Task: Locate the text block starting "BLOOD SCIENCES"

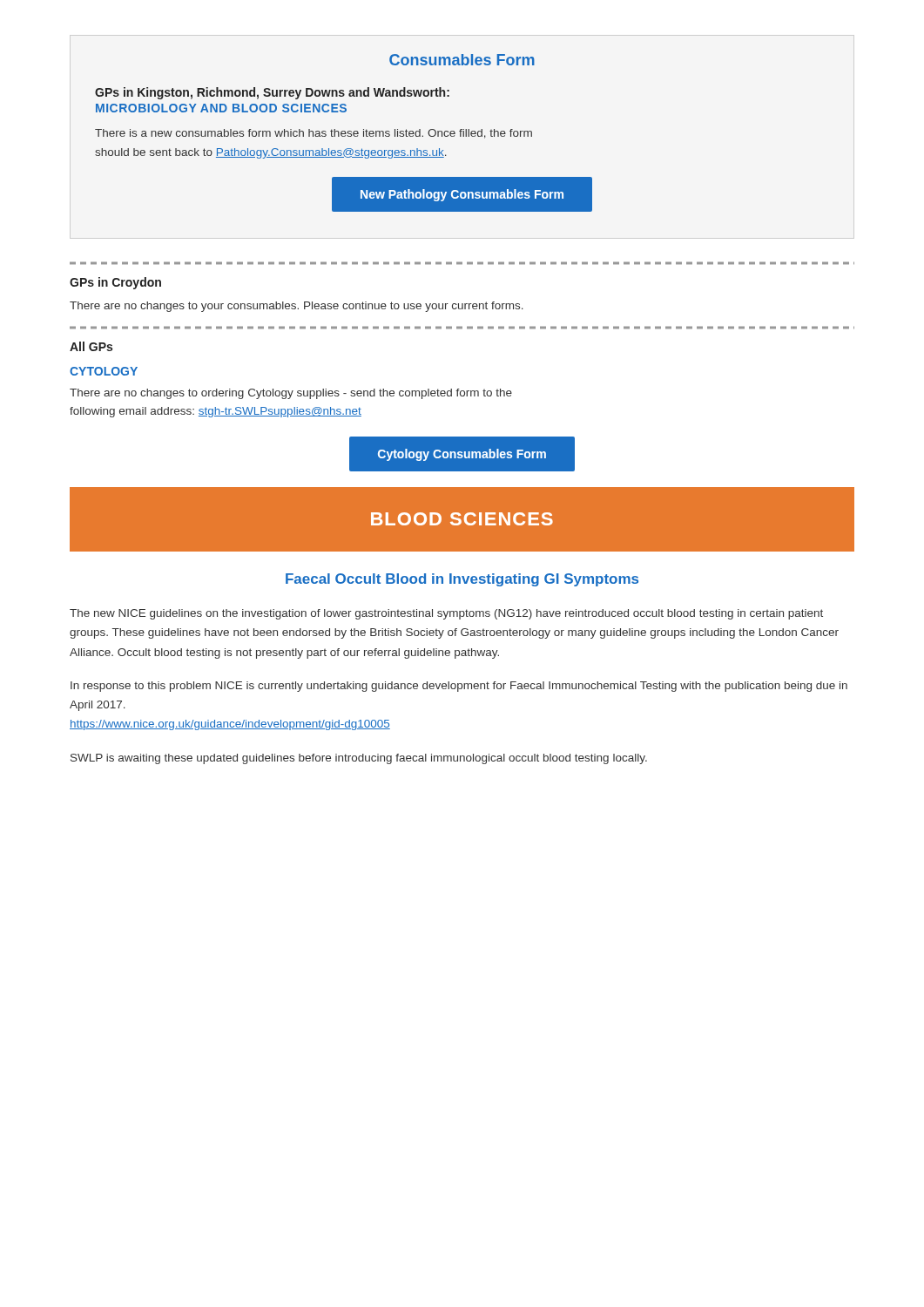Action: (462, 519)
